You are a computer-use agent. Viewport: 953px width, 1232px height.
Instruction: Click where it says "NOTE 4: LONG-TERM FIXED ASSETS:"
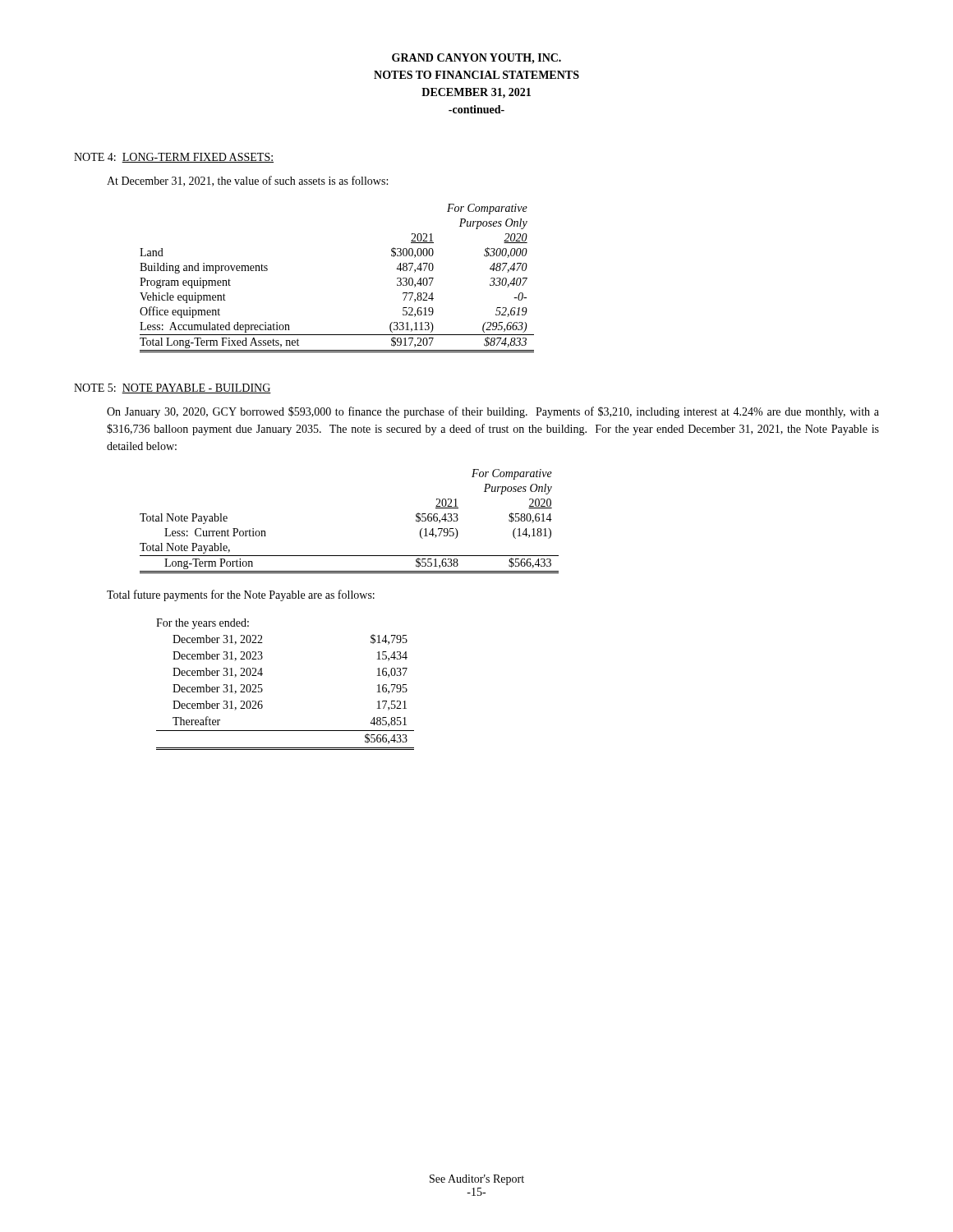pos(174,157)
